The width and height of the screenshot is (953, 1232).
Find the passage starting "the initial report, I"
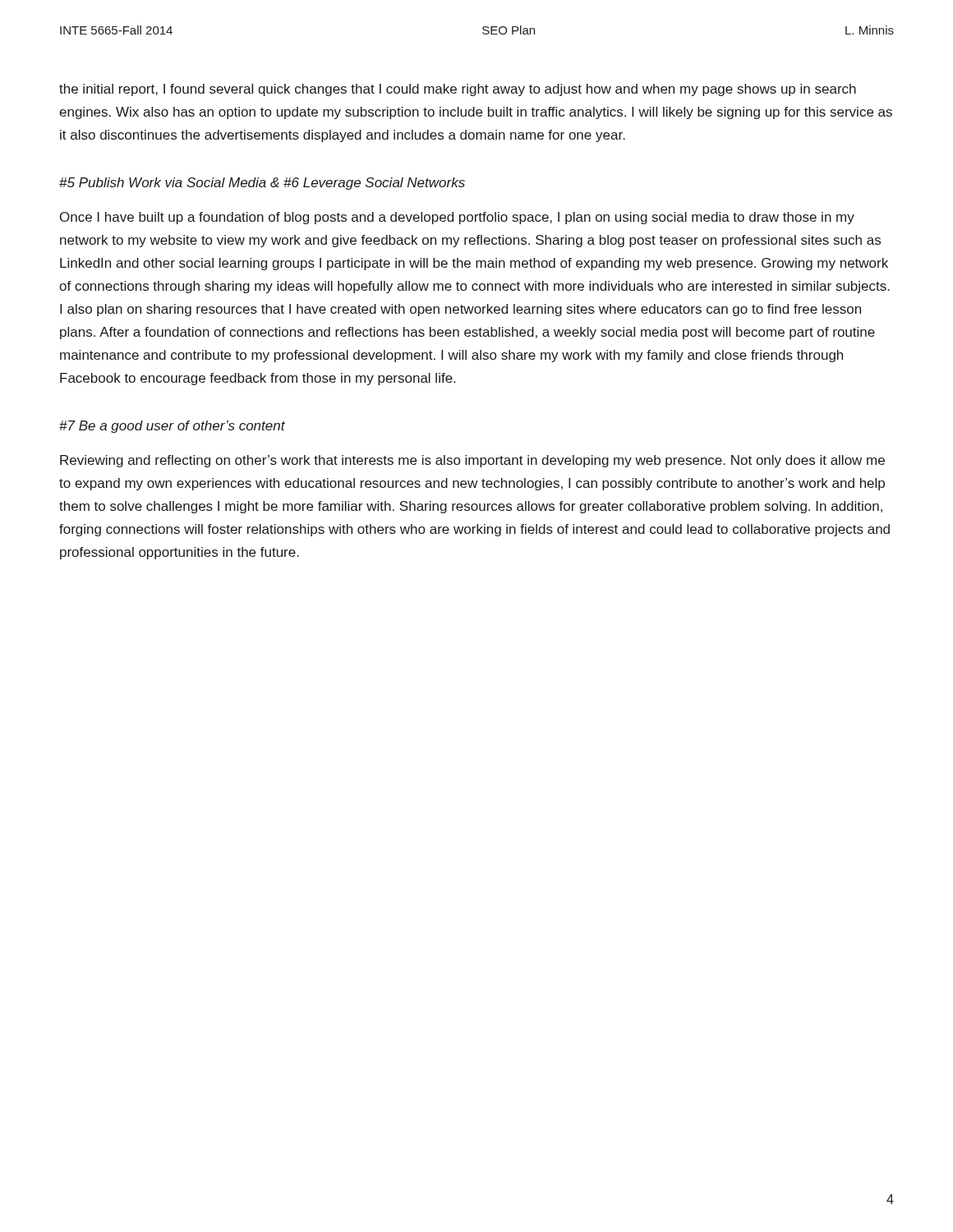click(x=476, y=112)
